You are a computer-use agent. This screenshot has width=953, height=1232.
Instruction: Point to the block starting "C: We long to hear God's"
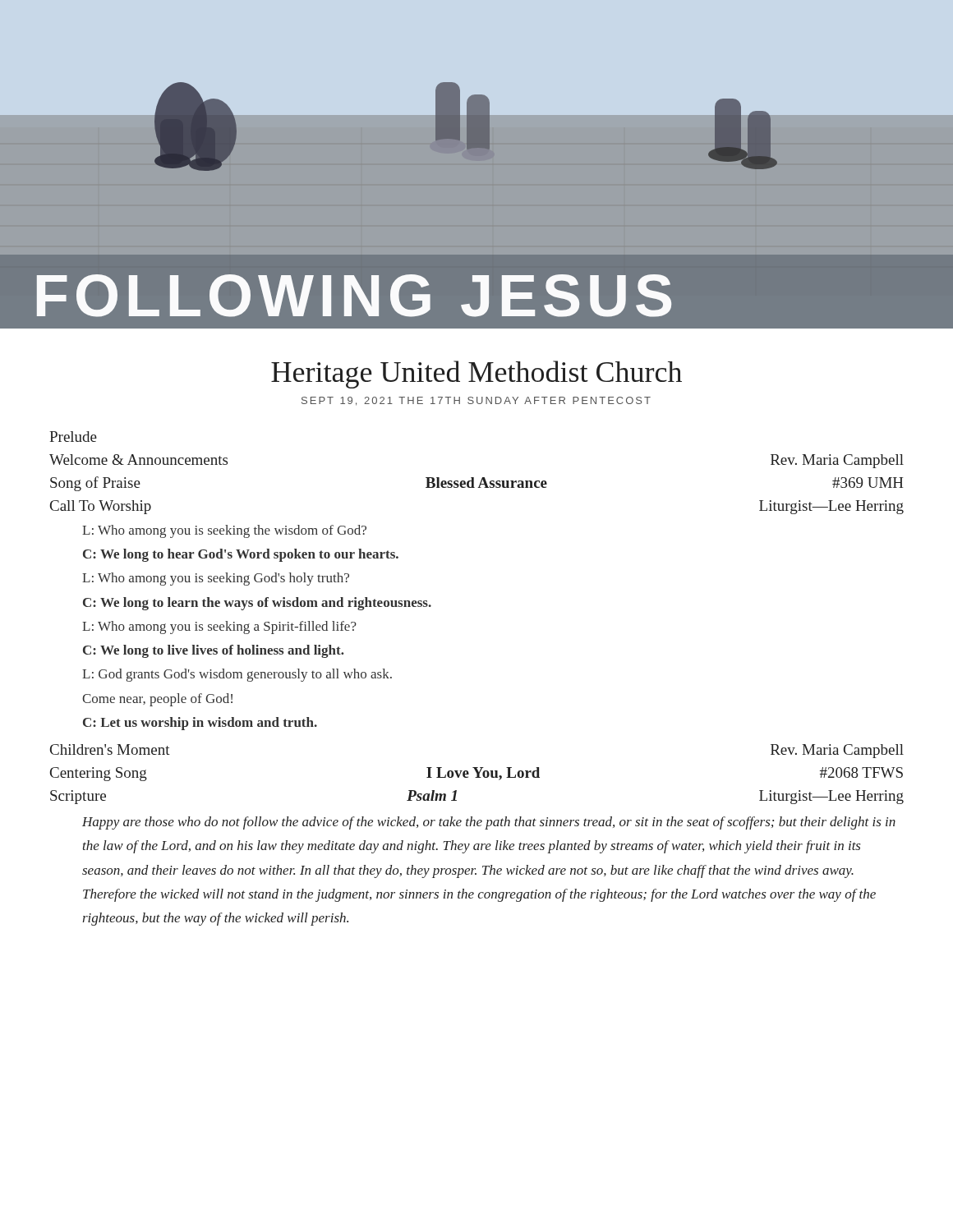point(241,554)
